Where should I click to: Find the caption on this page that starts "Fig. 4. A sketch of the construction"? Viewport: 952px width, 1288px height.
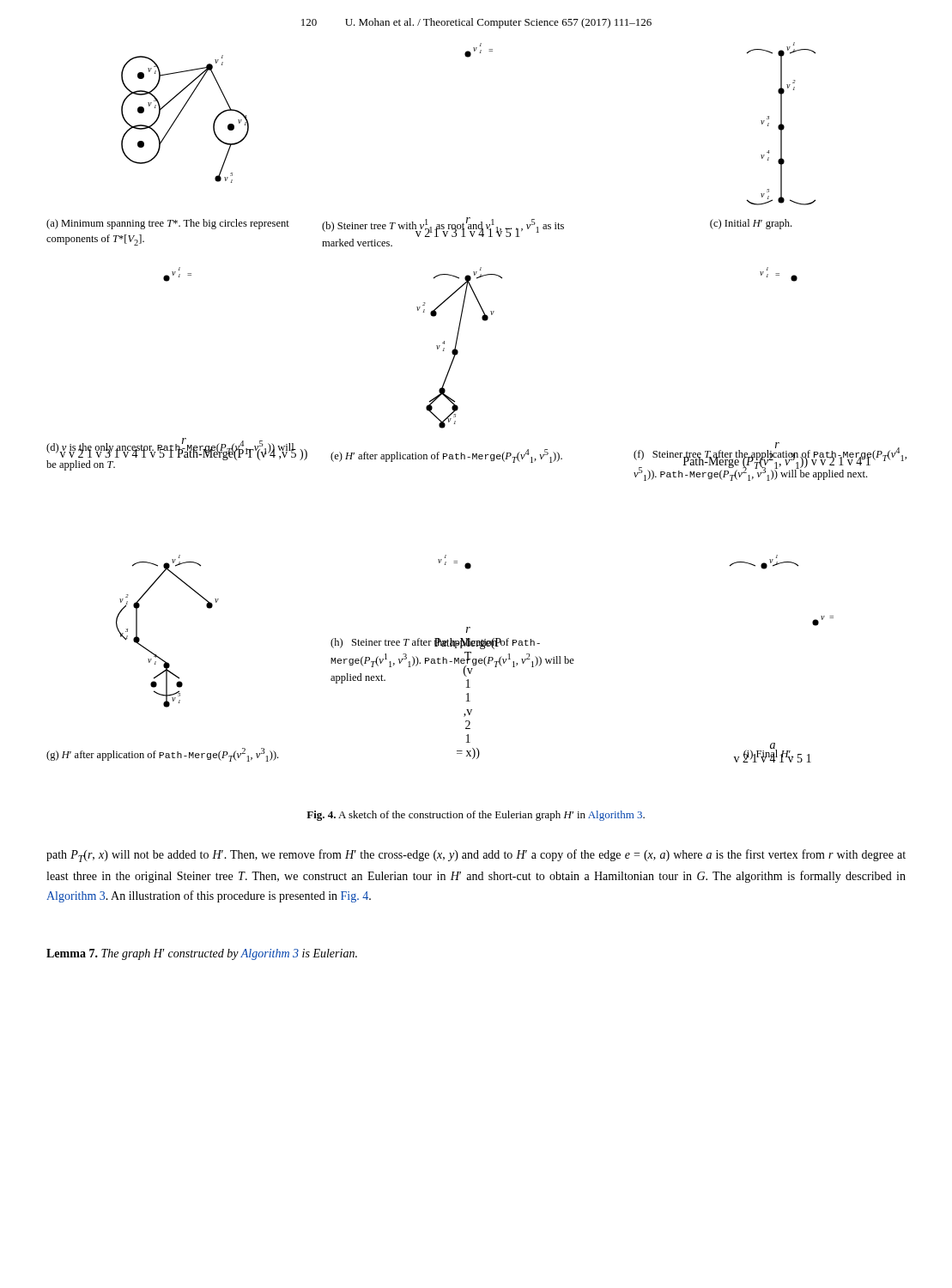pos(476,814)
